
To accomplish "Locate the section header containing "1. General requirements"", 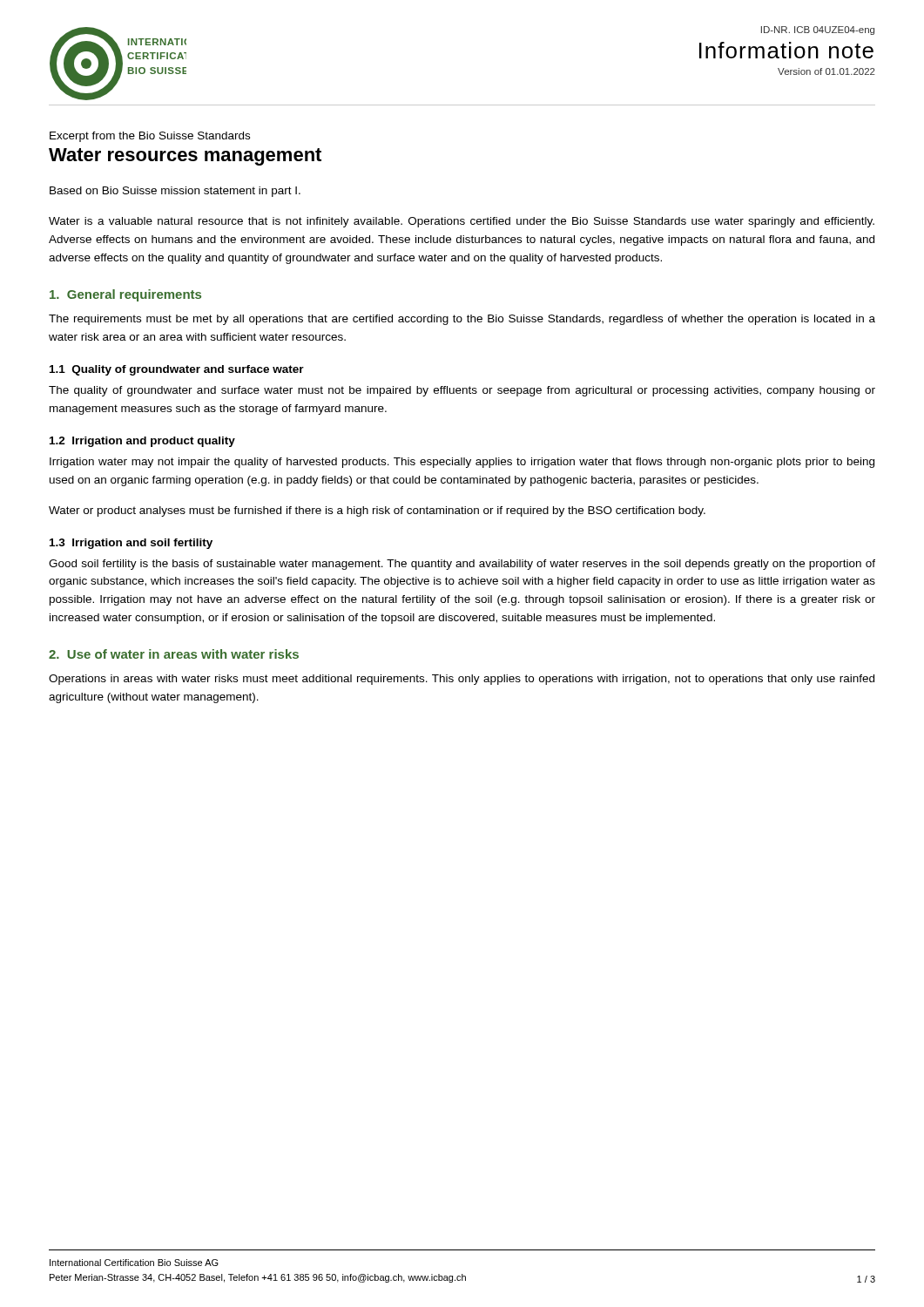I will [x=125, y=294].
